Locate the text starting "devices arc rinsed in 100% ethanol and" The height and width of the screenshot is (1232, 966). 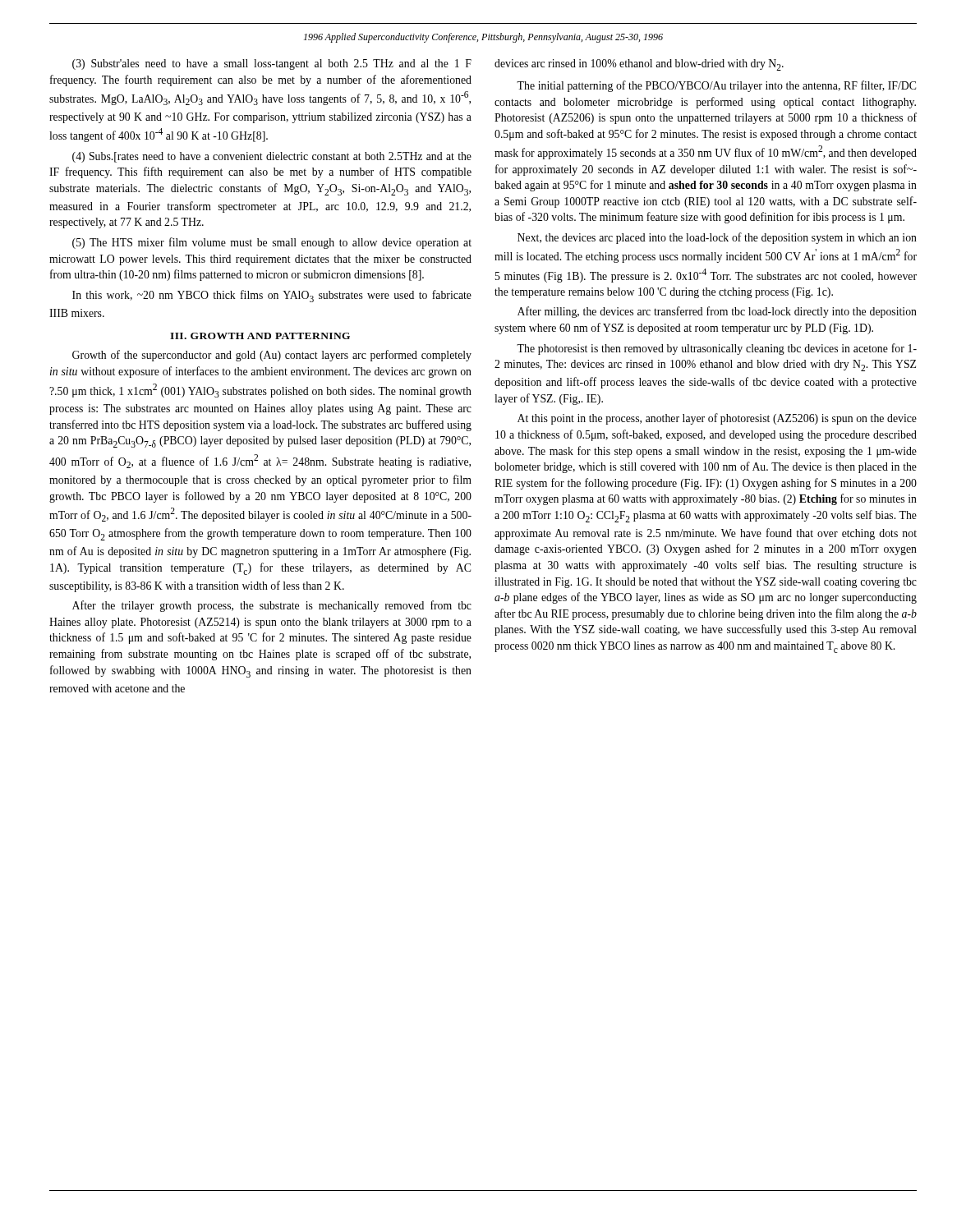(639, 65)
